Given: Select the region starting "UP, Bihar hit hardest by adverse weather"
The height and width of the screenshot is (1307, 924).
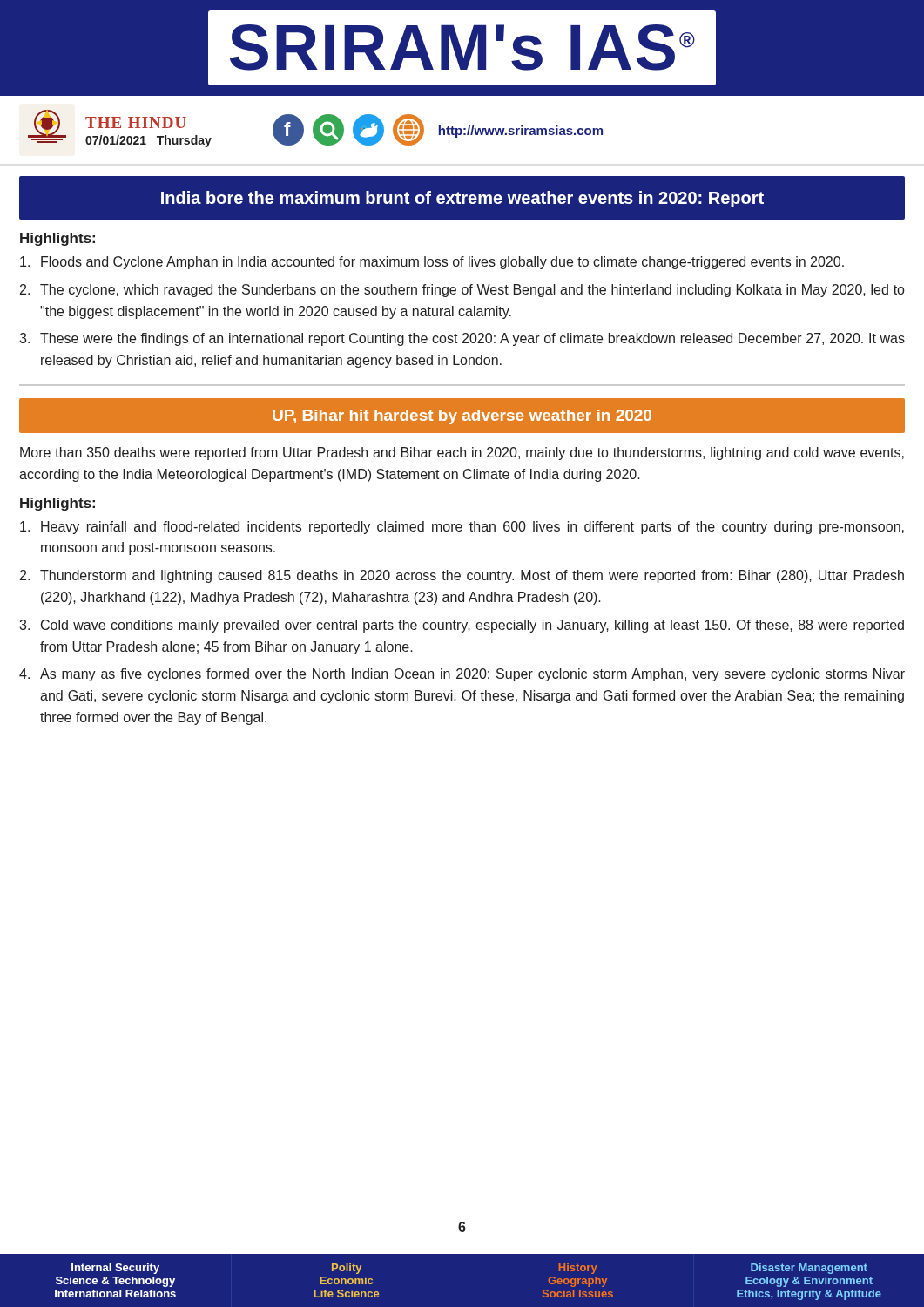Looking at the screenshot, I should coord(462,415).
